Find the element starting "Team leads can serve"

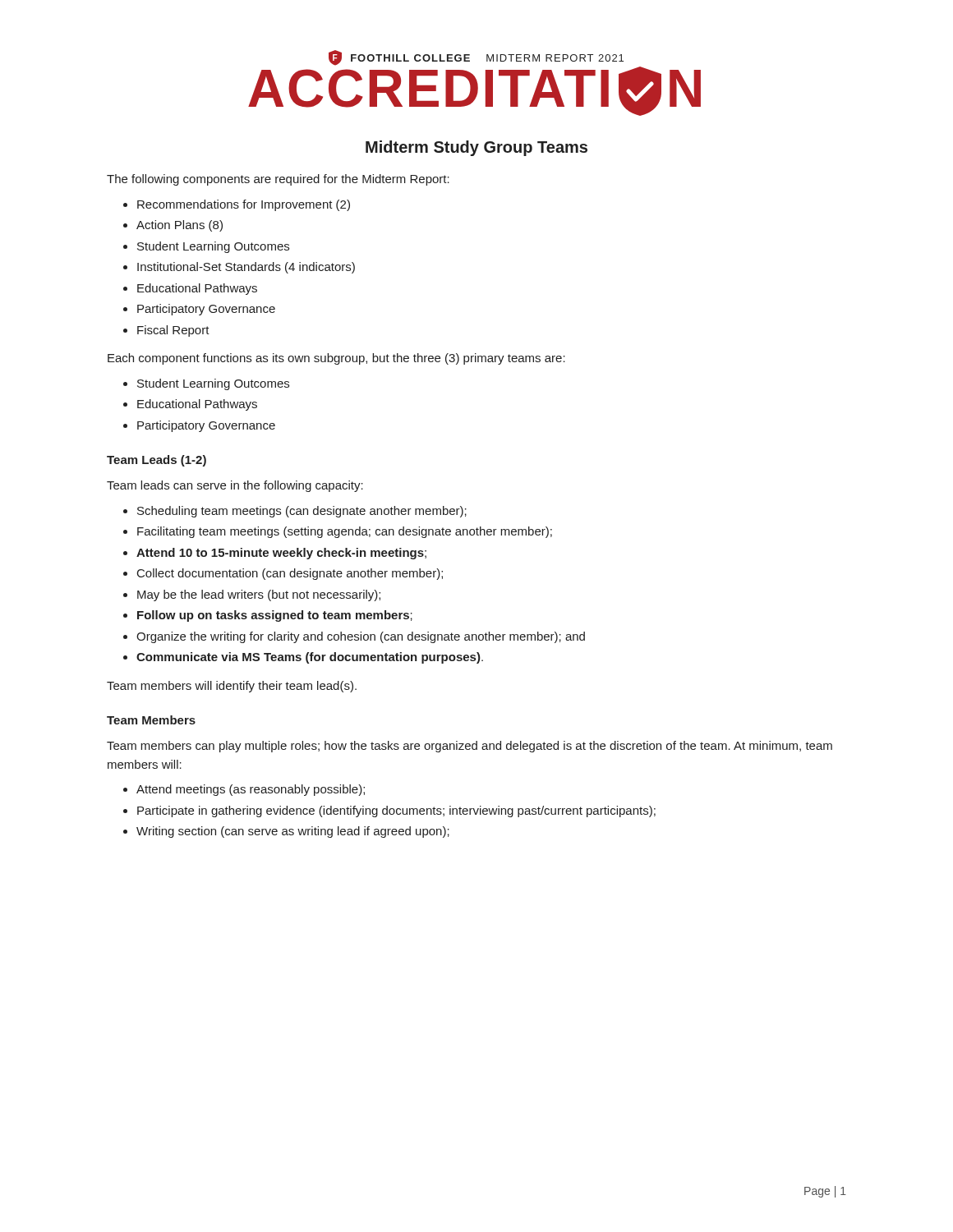point(235,485)
